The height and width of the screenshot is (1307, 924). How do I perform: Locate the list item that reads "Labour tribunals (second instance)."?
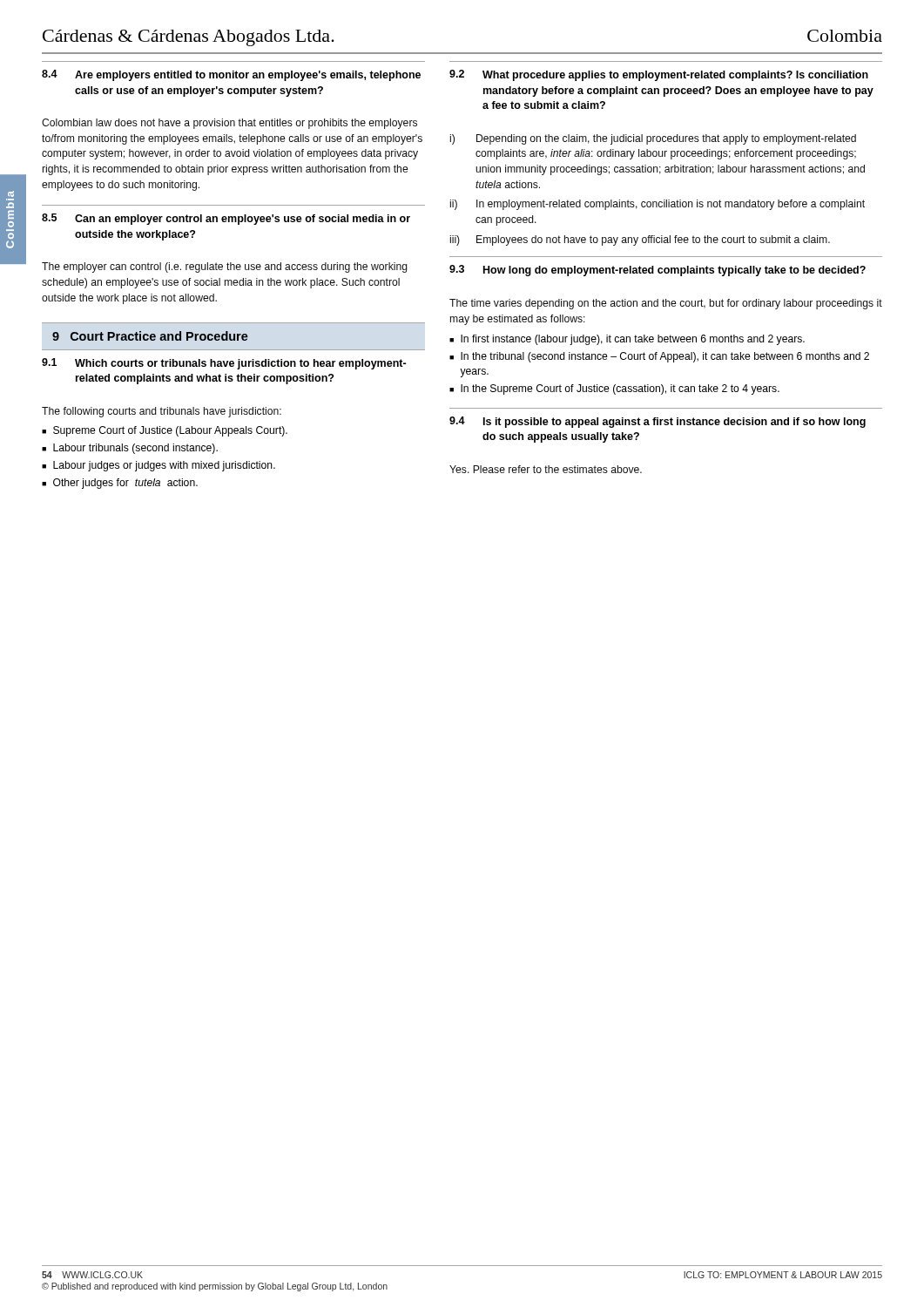(x=136, y=448)
